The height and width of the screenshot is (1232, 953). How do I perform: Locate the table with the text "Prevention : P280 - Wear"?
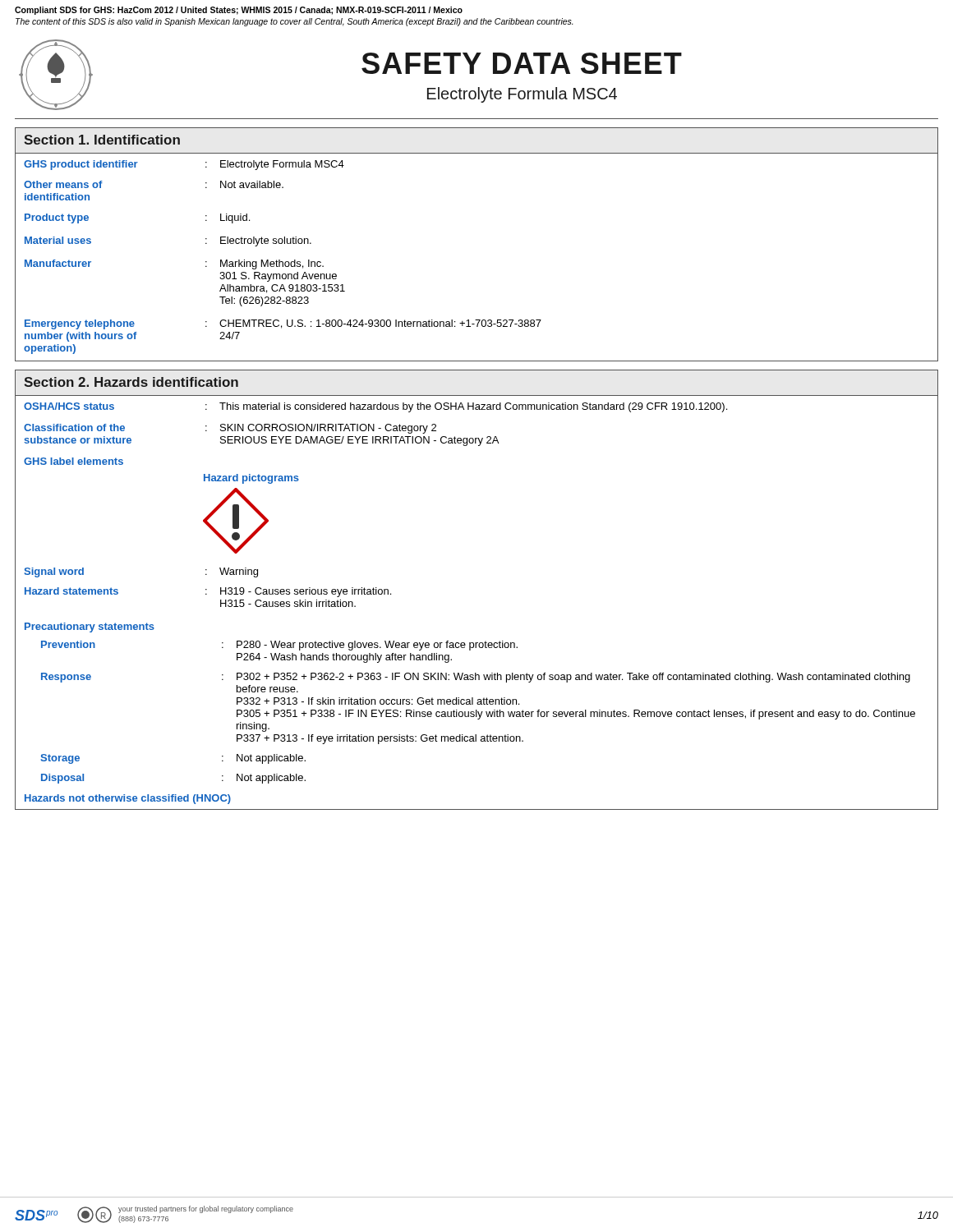[476, 711]
